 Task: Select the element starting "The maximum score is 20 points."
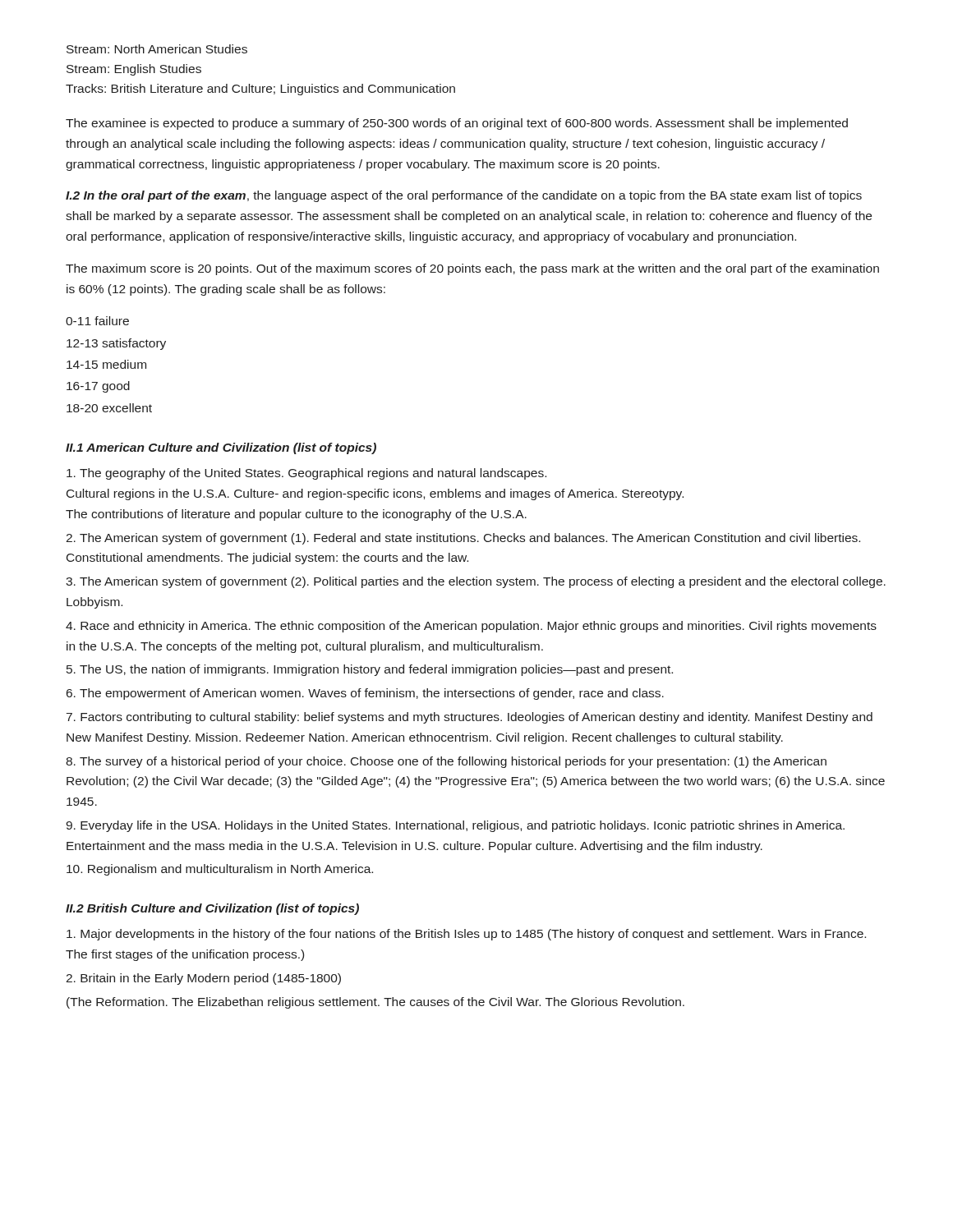tap(476, 279)
